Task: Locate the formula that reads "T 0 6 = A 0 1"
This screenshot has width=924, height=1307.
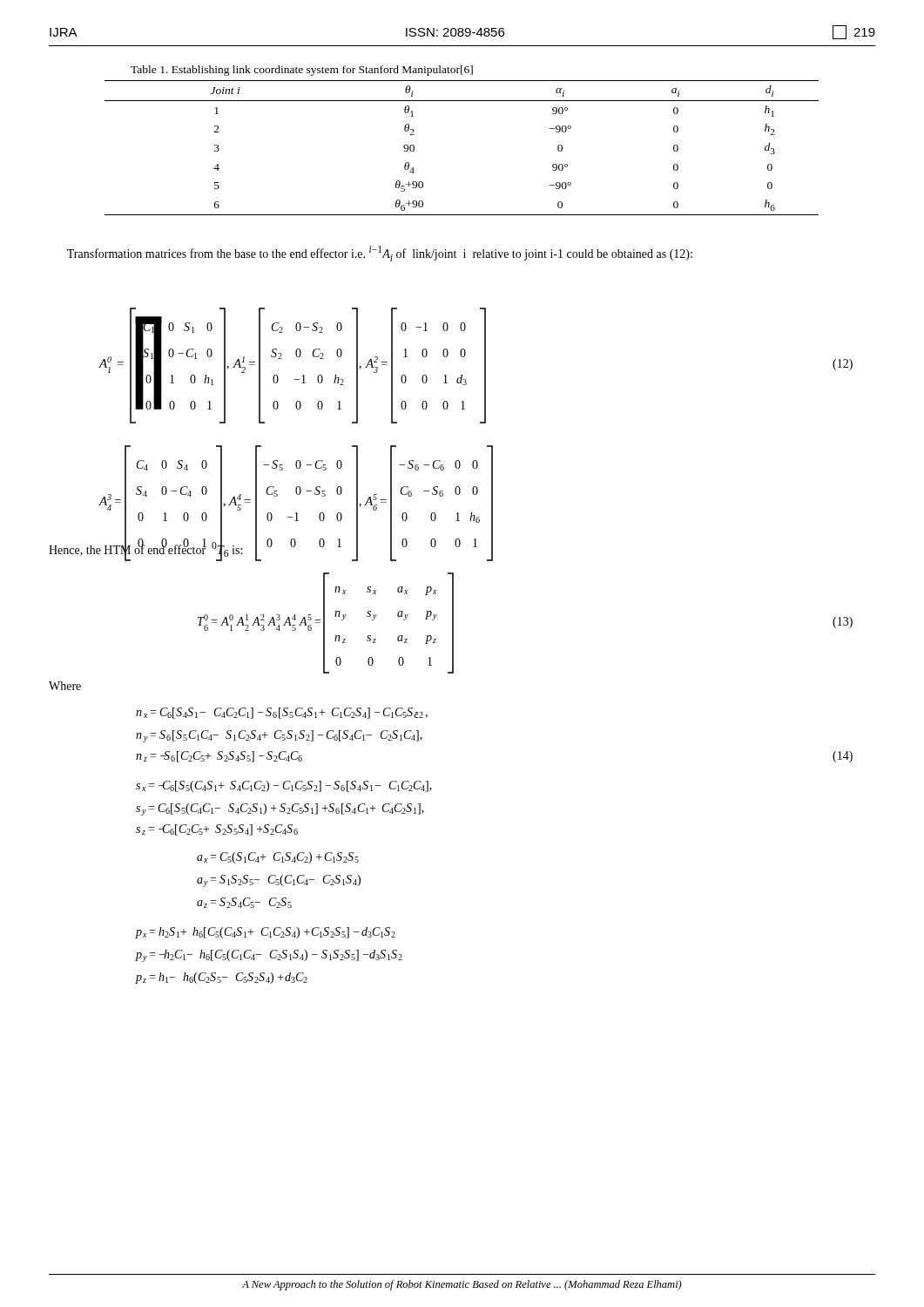Action: (462, 623)
